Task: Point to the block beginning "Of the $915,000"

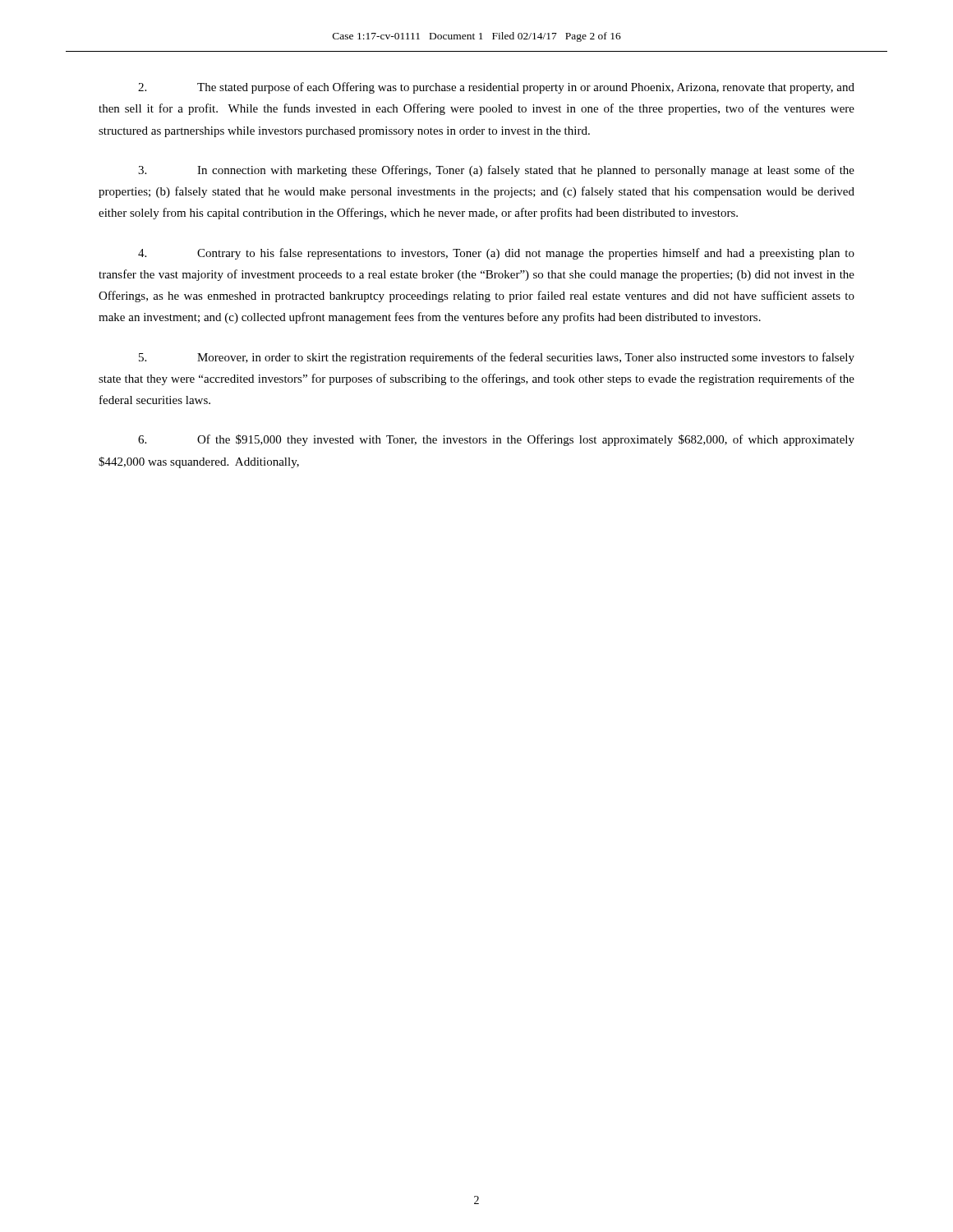Action: point(476,448)
